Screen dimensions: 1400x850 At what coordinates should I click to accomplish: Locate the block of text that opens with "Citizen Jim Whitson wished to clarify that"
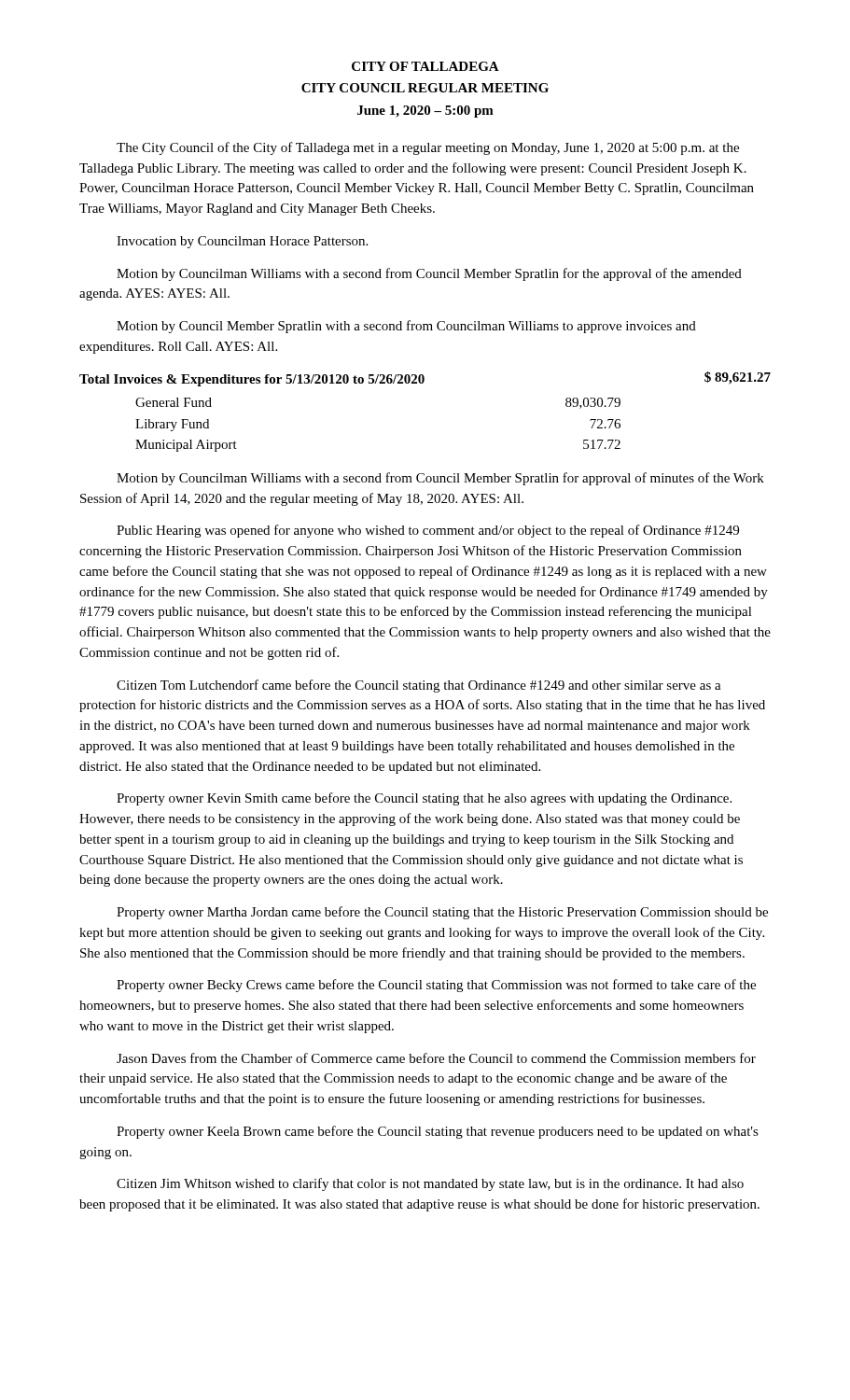click(420, 1194)
